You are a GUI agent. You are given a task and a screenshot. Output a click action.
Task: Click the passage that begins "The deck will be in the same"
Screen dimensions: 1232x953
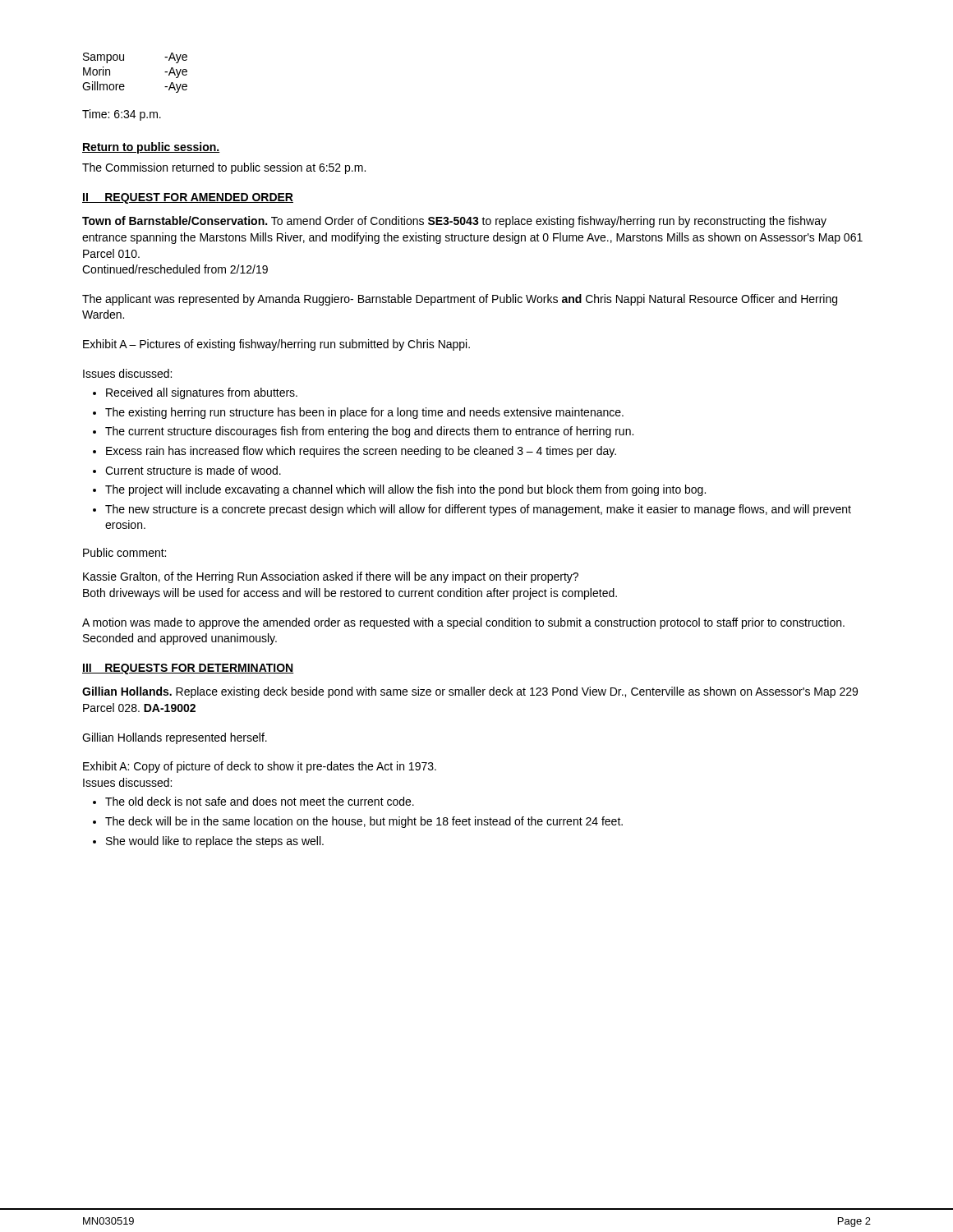[x=364, y=821]
